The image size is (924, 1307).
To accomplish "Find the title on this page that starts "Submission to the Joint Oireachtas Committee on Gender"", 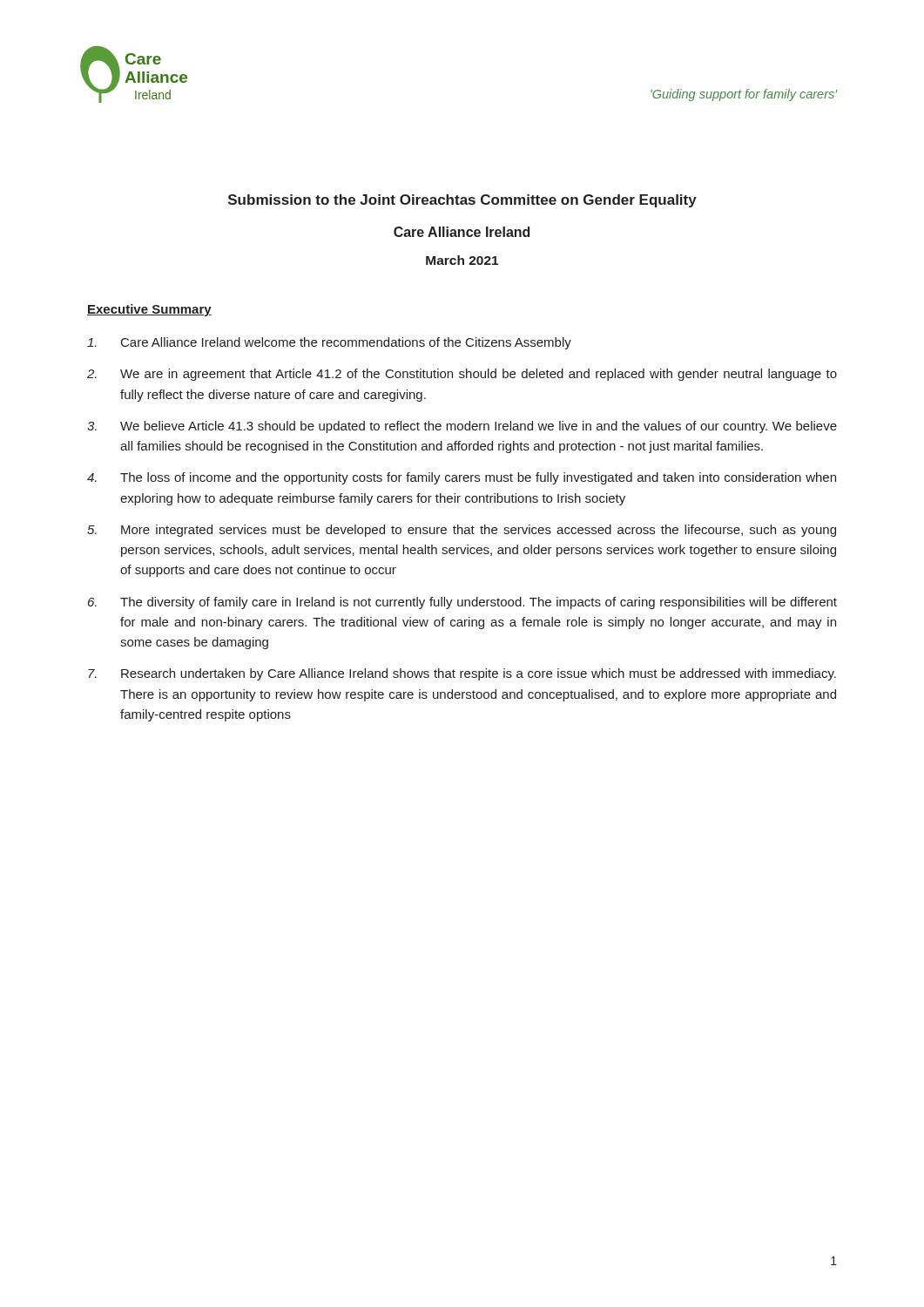I will (462, 200).
